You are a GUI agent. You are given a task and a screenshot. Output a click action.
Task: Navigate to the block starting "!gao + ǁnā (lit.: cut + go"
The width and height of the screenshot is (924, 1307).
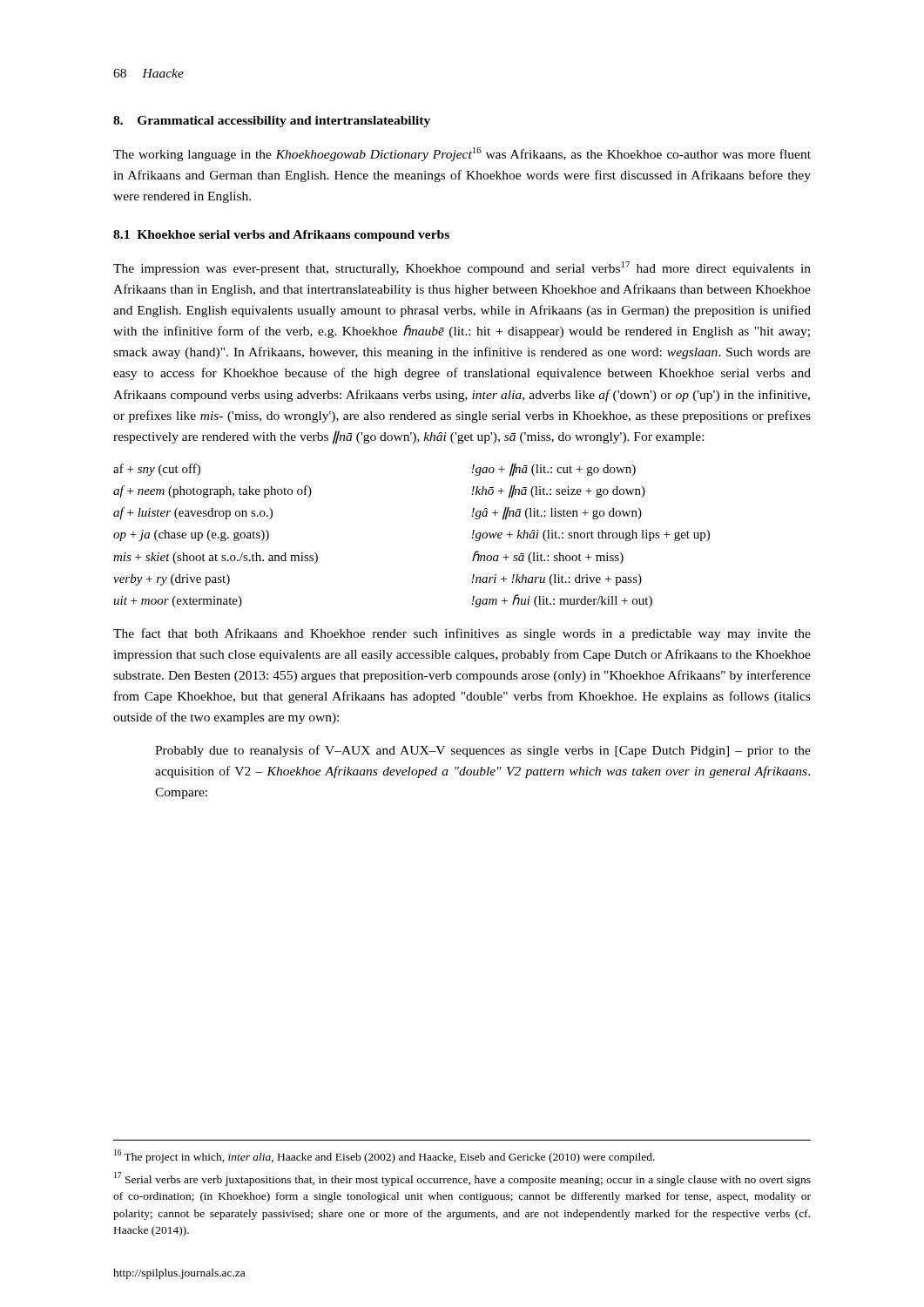pos(553,468)
